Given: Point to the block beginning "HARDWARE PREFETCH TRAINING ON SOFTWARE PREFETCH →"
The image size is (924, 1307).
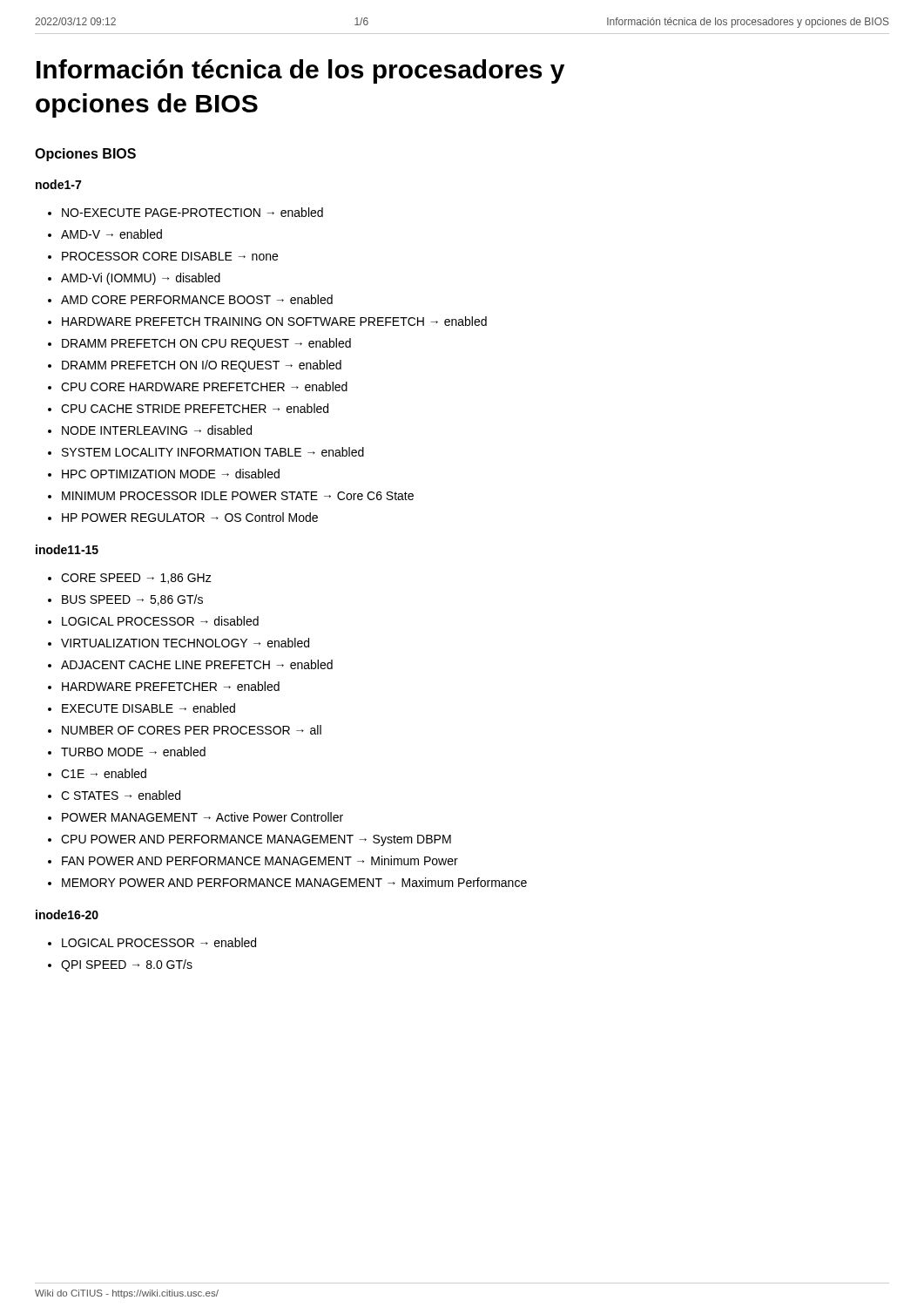Looking at the screenshot, I should tap(274, 322).
